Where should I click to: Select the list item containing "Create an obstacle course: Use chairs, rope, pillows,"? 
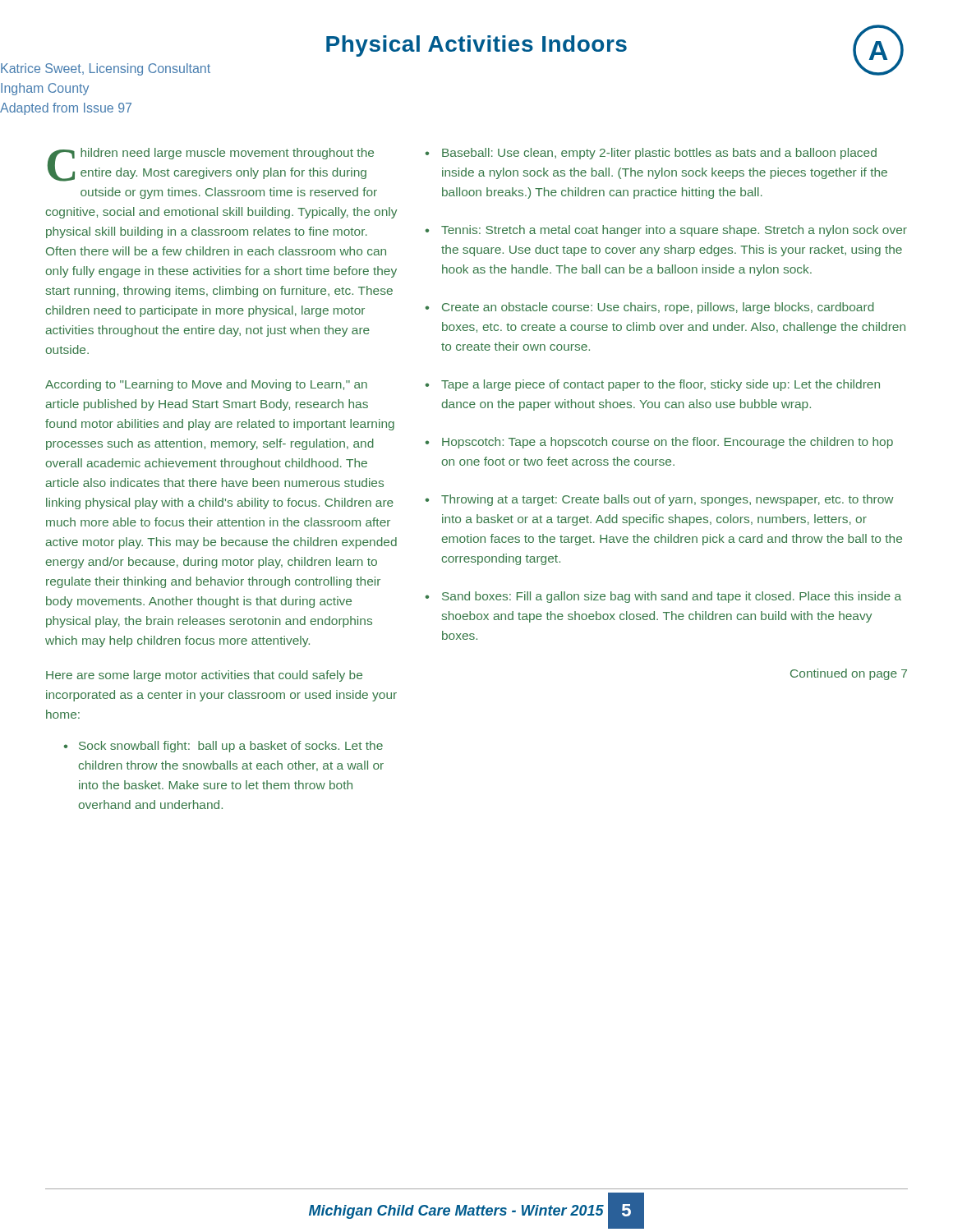[674, 327]
